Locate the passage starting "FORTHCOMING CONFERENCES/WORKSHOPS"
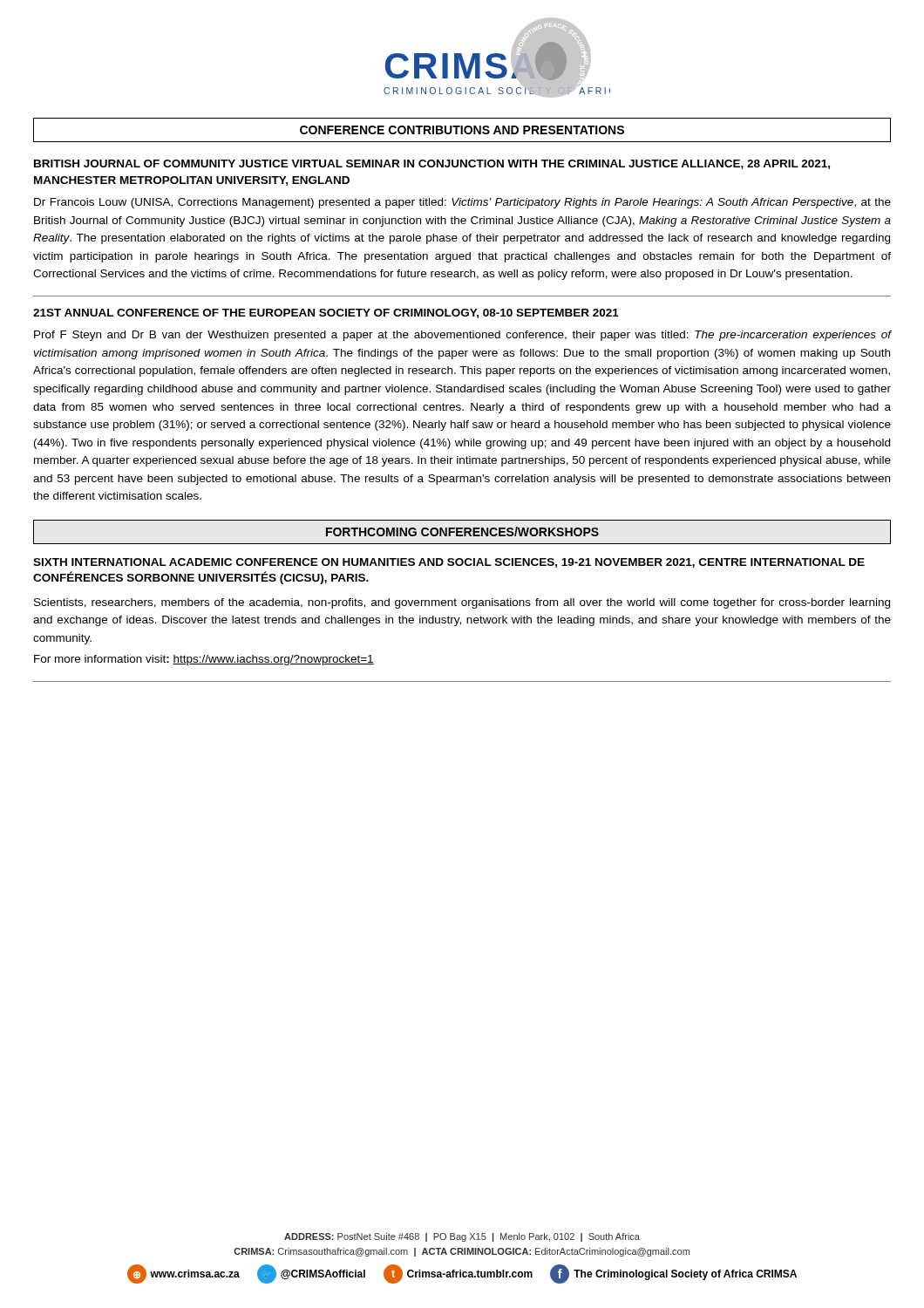 click(462, 532)
